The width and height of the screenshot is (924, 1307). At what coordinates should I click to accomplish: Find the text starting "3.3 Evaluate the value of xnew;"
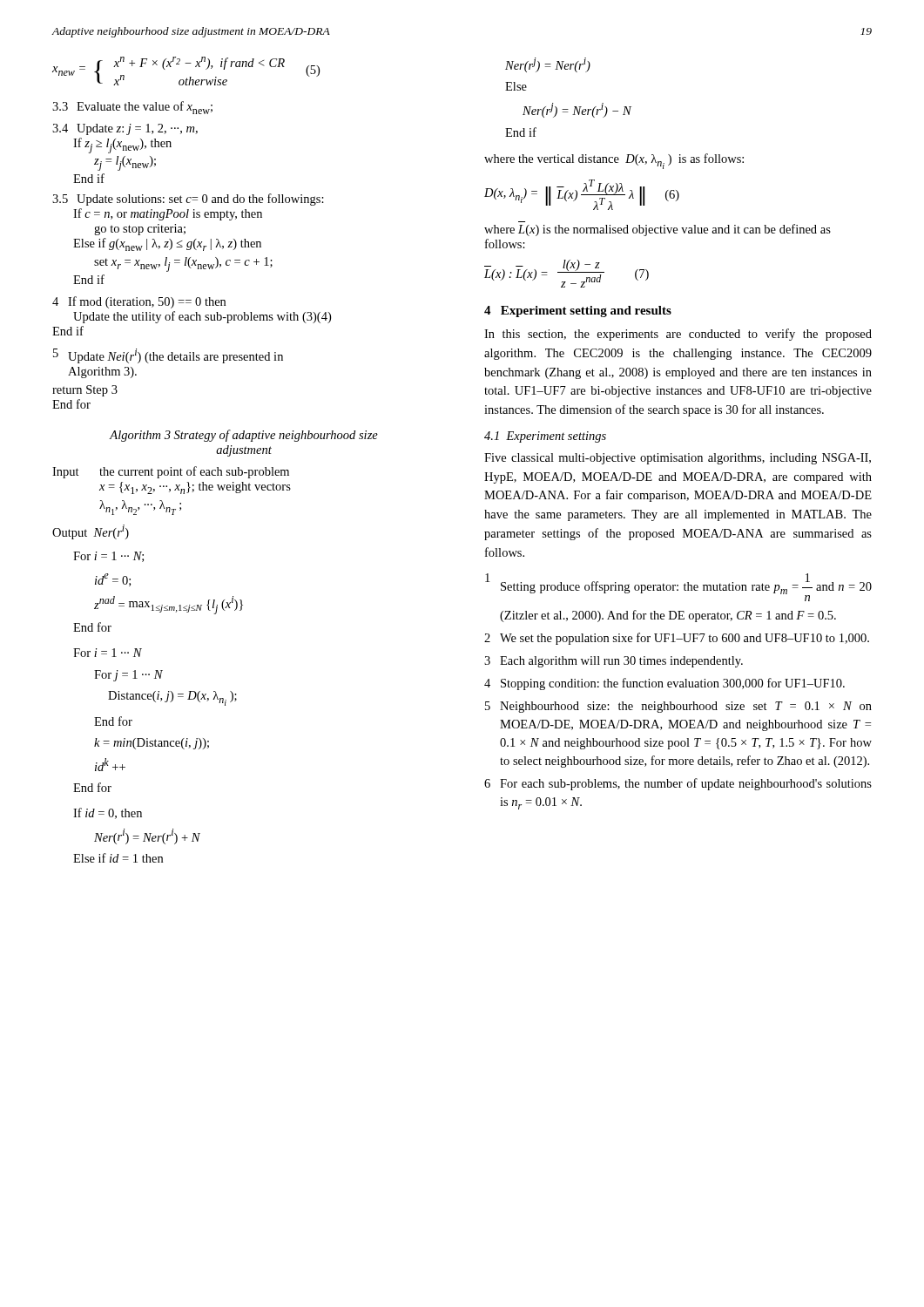(133, 108)
